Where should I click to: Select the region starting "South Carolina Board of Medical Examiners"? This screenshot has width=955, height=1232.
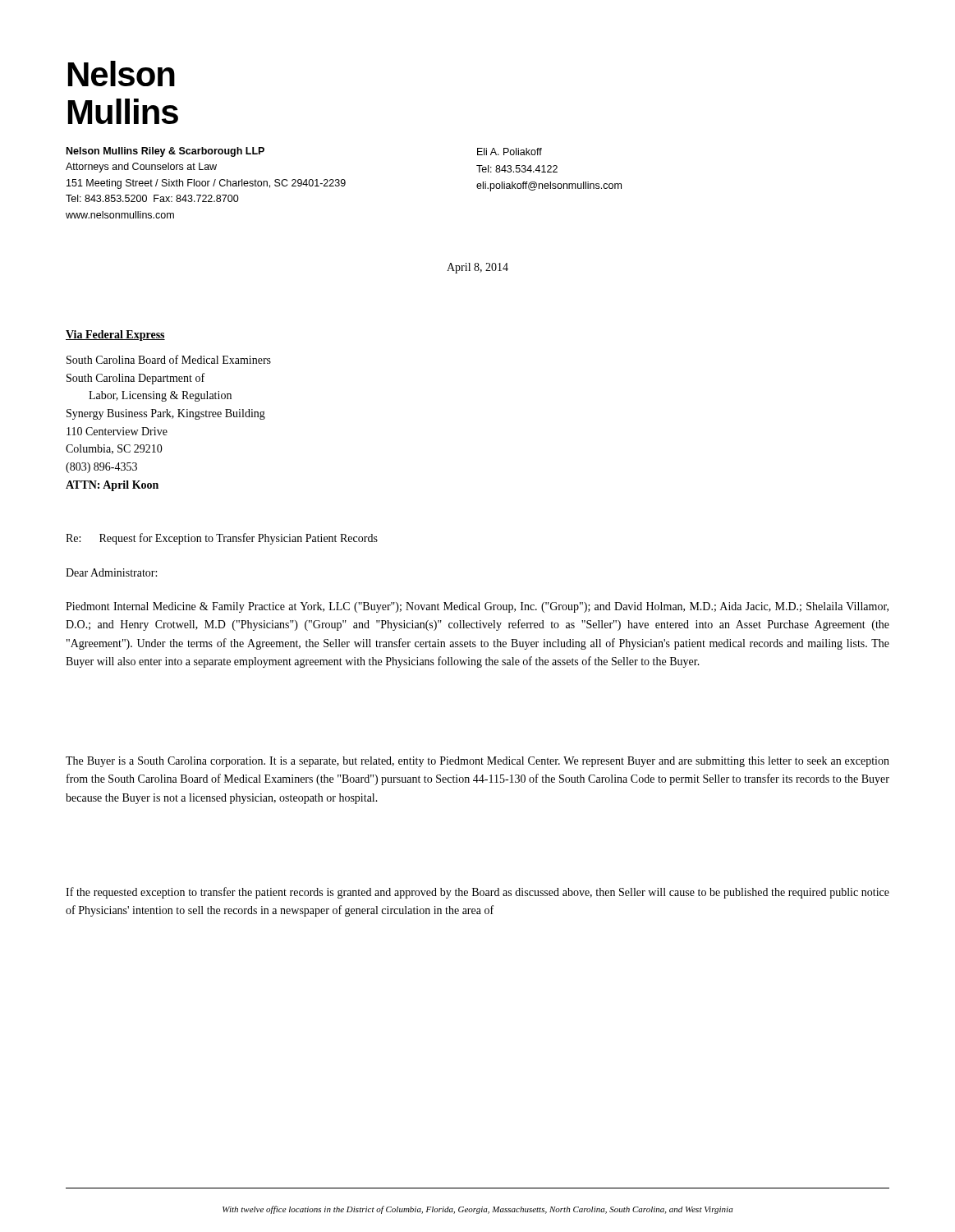[168, 422]
